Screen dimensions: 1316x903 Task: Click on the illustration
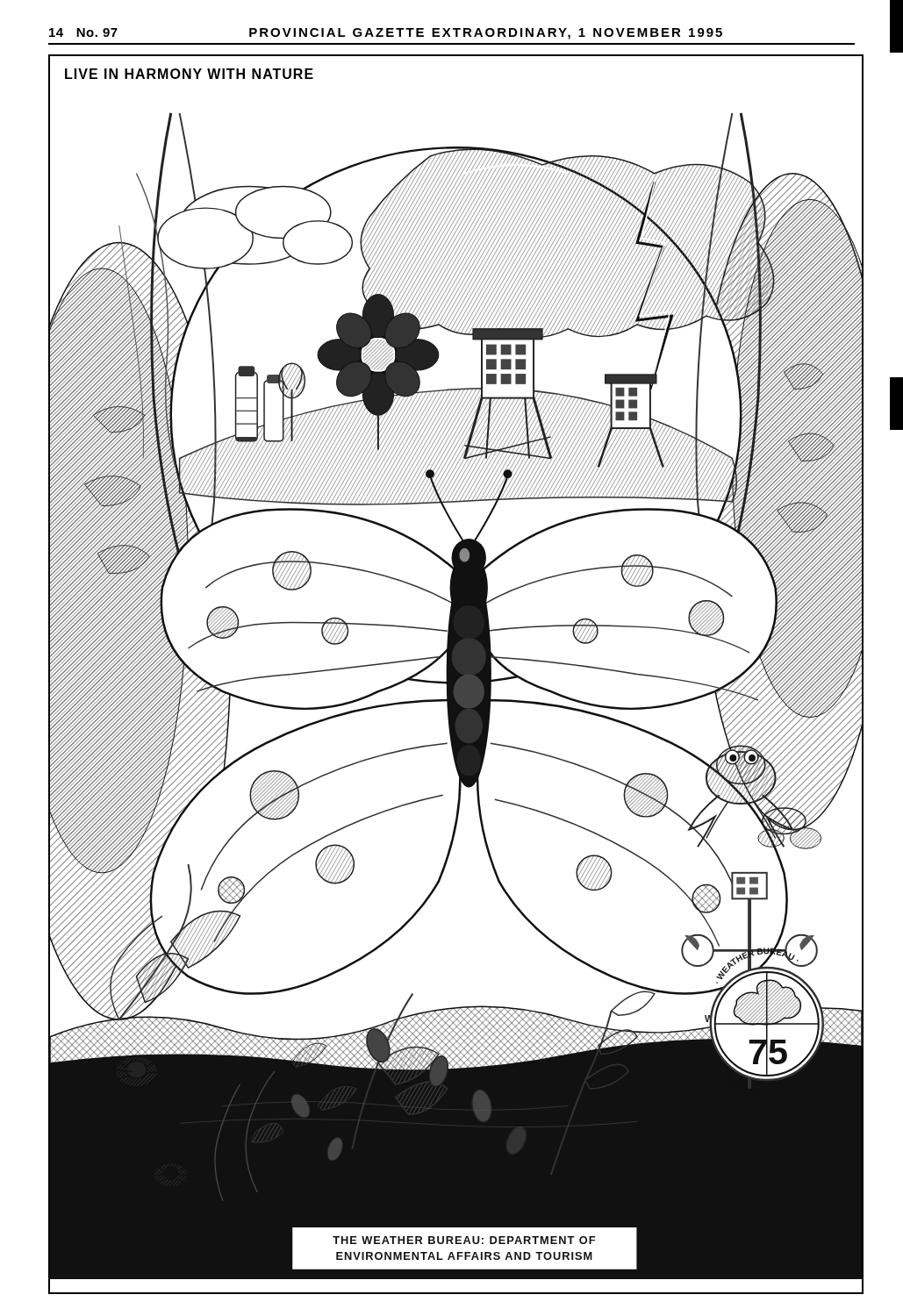(x=456, y=674)
